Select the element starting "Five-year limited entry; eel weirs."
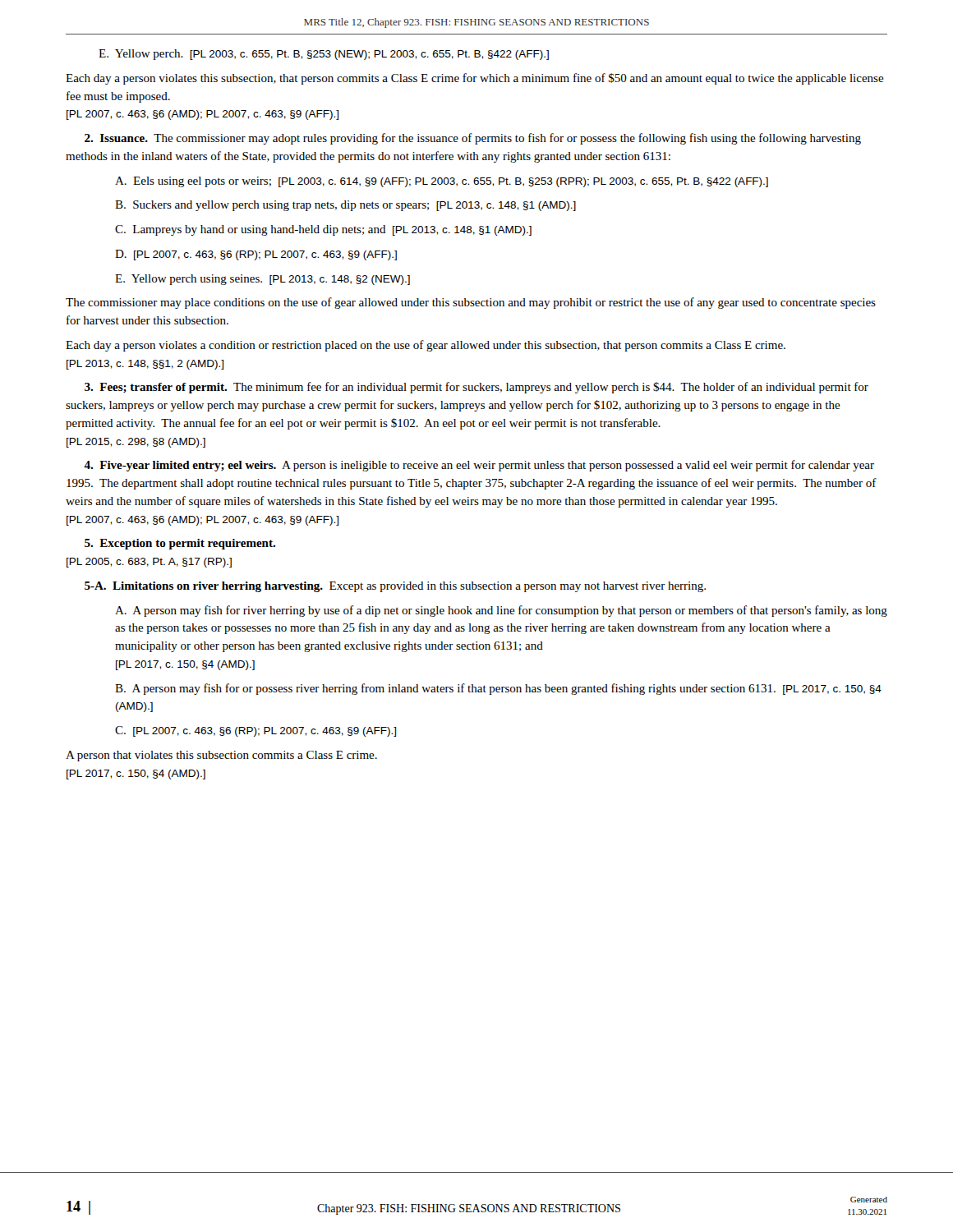 coord(476,493)
